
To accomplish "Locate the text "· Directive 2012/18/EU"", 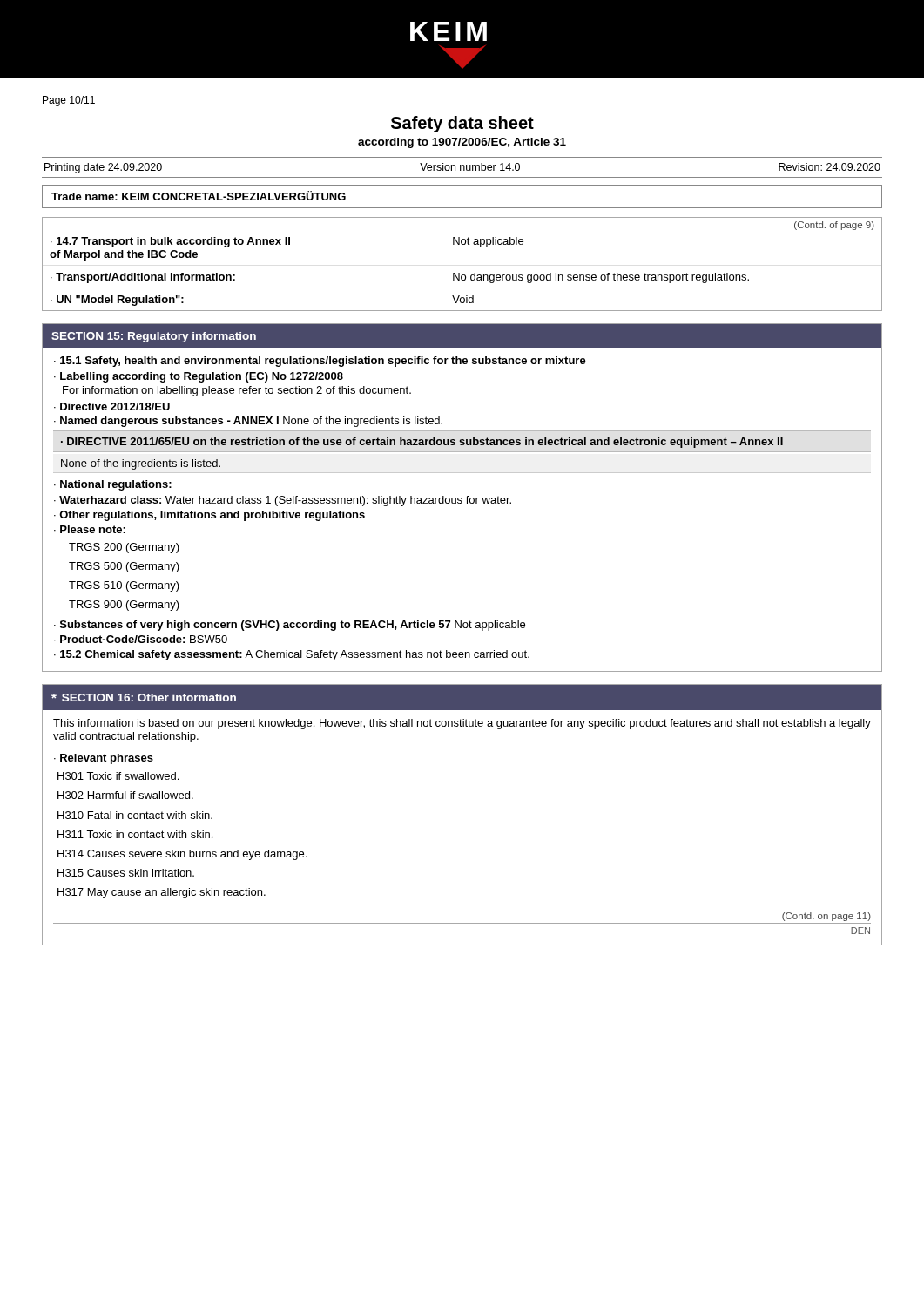I will click(112, 406).
